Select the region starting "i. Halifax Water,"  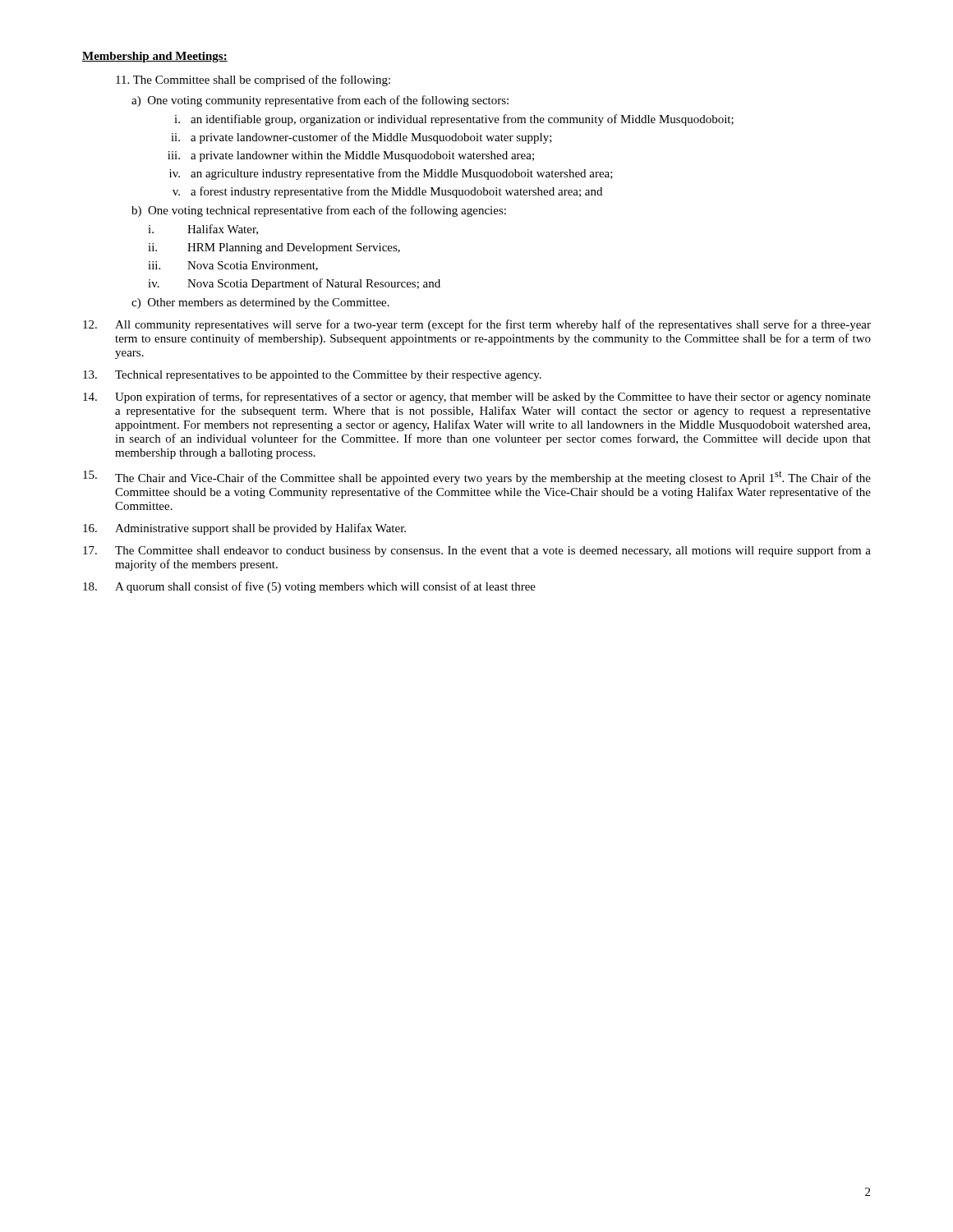point(203,230)
